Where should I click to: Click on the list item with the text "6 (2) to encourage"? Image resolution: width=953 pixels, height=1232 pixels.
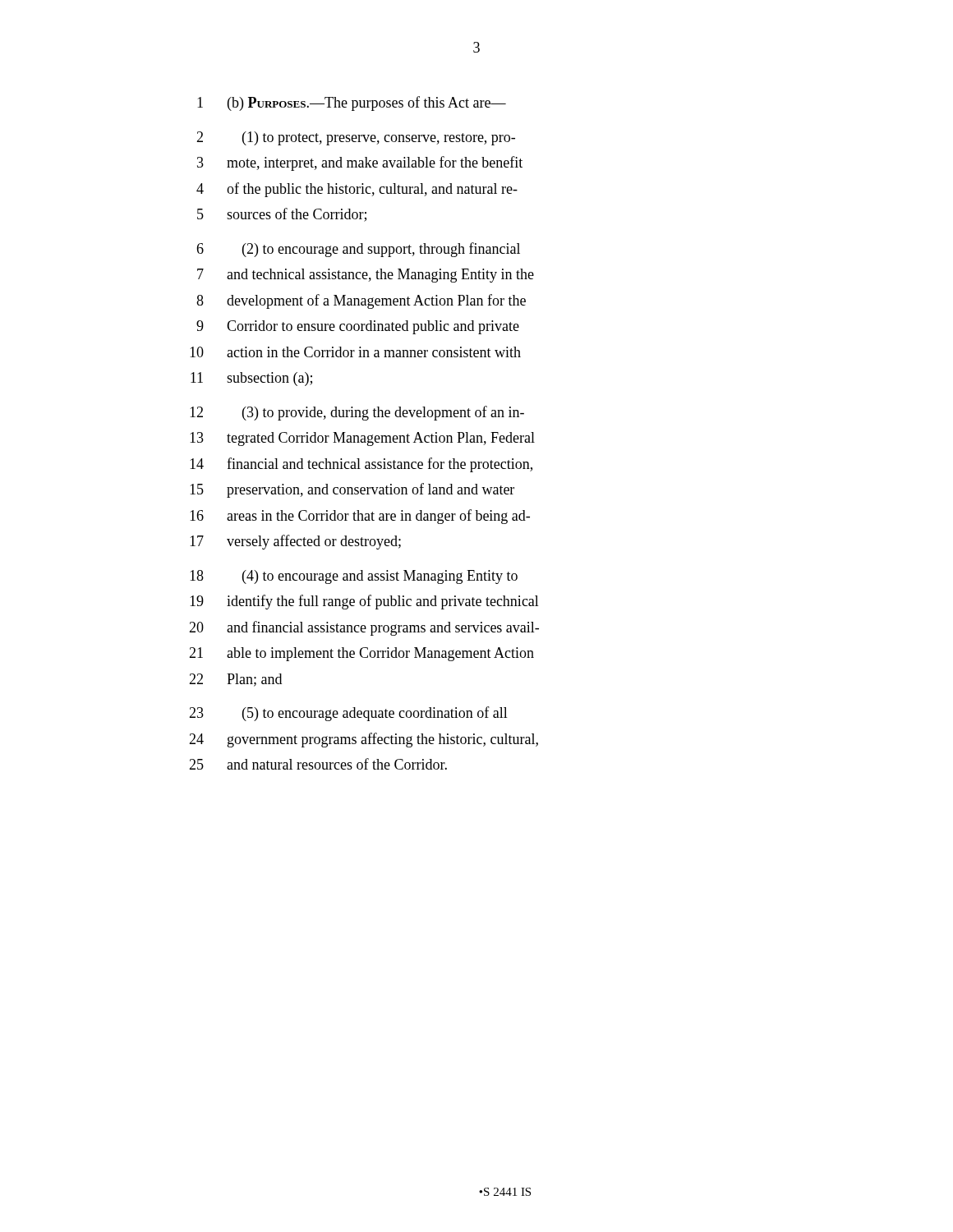(x=505, y=314)
